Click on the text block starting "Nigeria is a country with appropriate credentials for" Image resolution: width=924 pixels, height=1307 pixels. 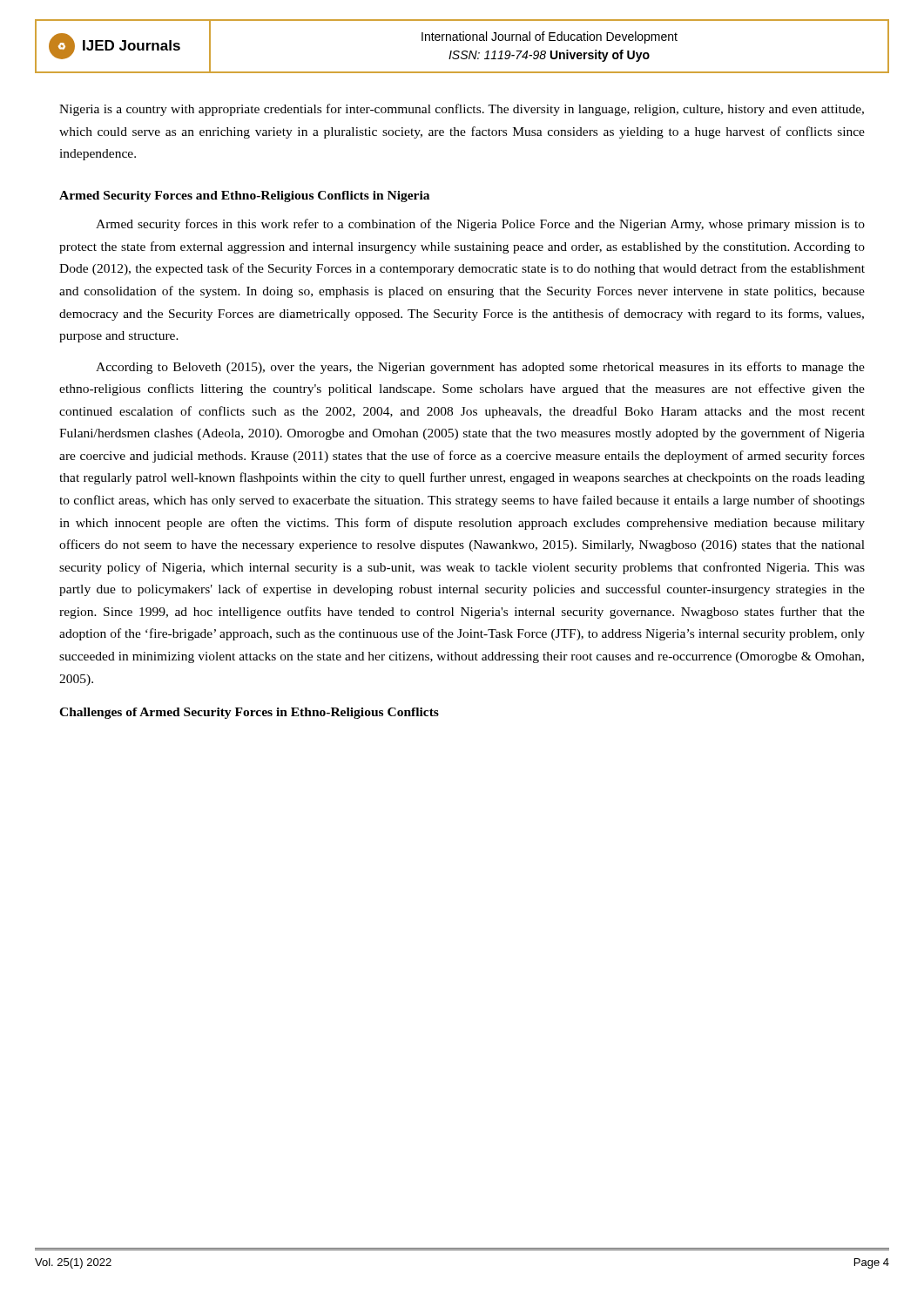click(x=462, y=131)
